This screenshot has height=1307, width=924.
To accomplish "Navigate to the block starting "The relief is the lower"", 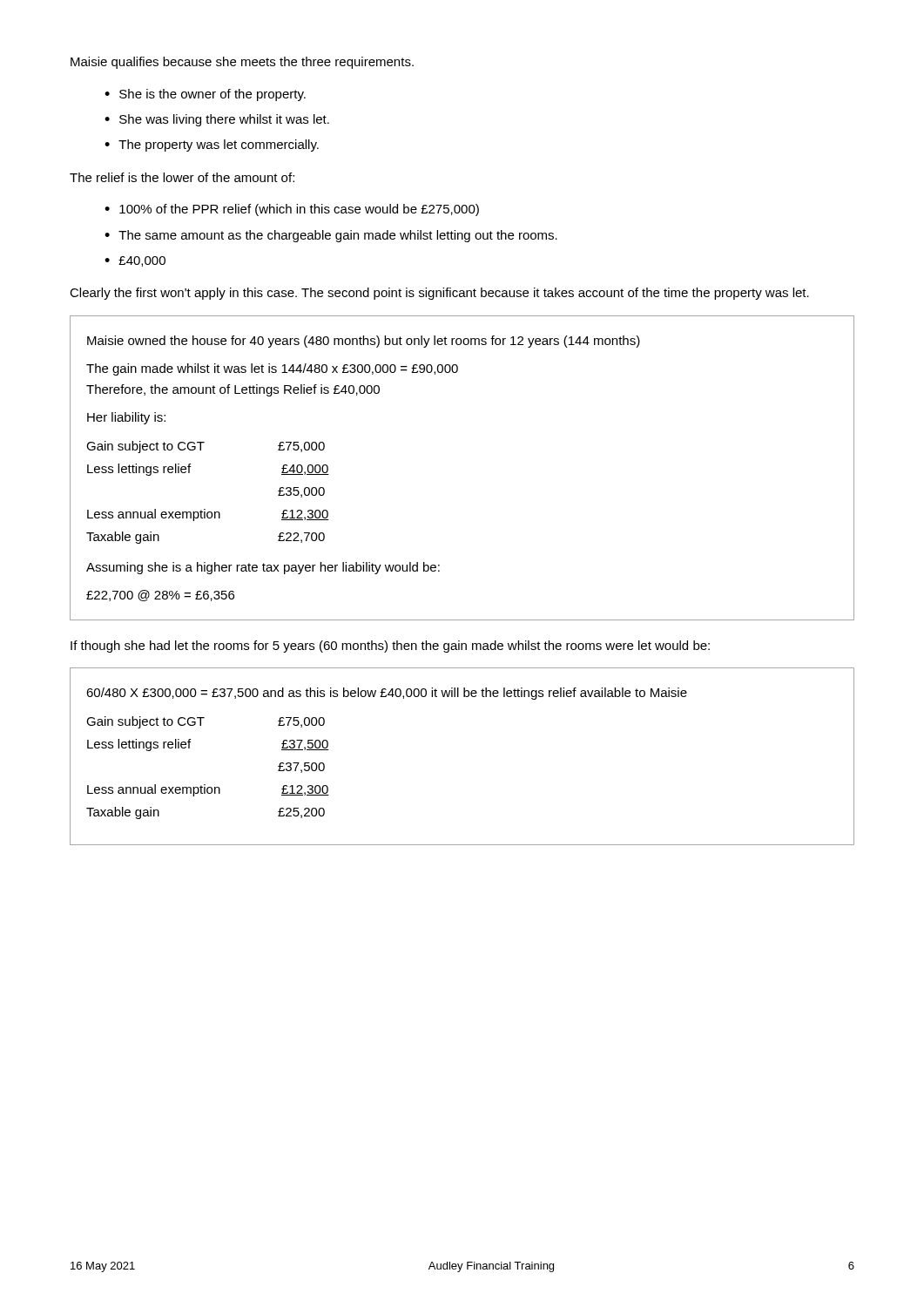I will pyautogui.click(x=183, y=177).
